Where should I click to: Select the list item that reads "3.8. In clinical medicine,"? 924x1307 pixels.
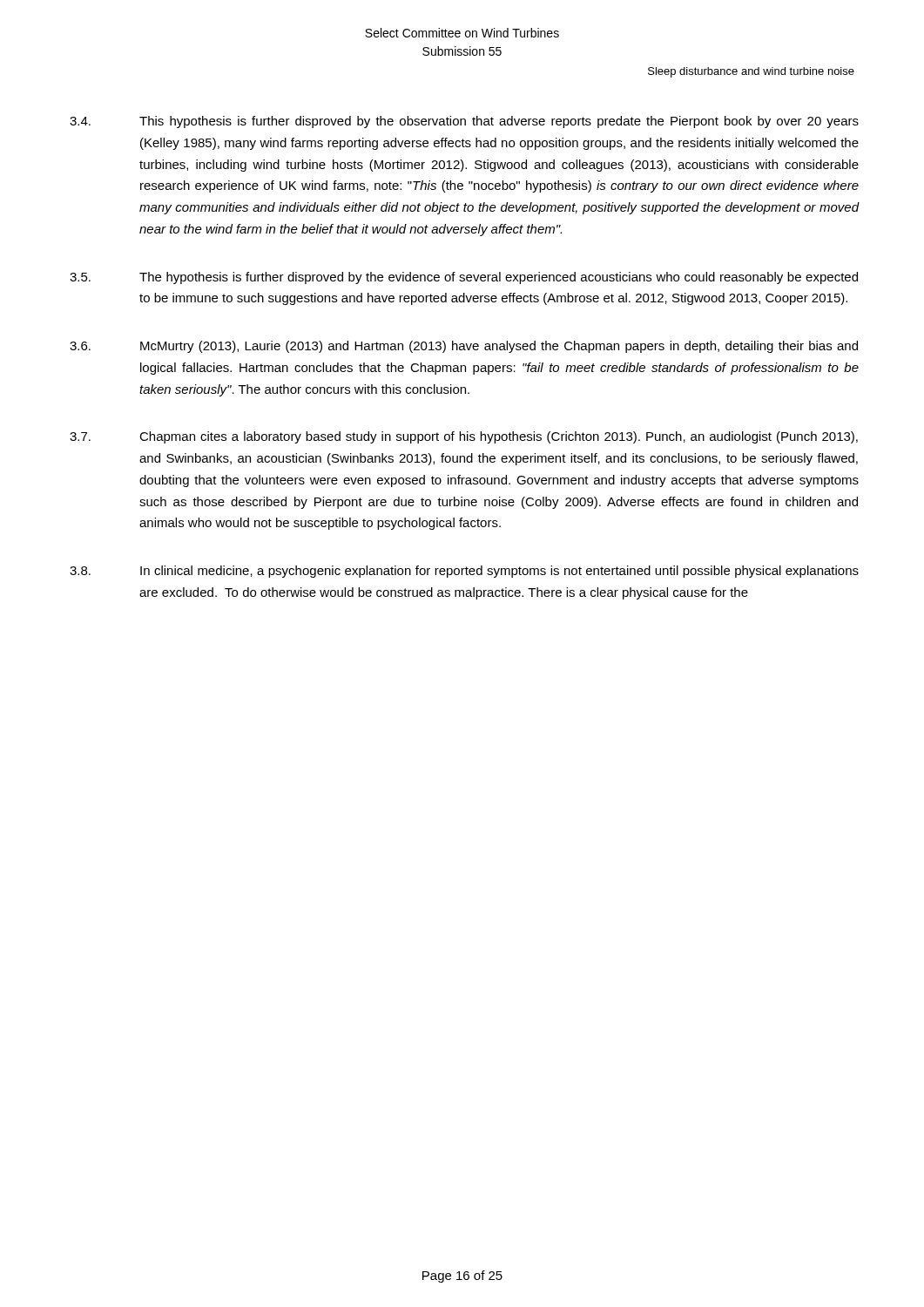[x=464, y=582]
